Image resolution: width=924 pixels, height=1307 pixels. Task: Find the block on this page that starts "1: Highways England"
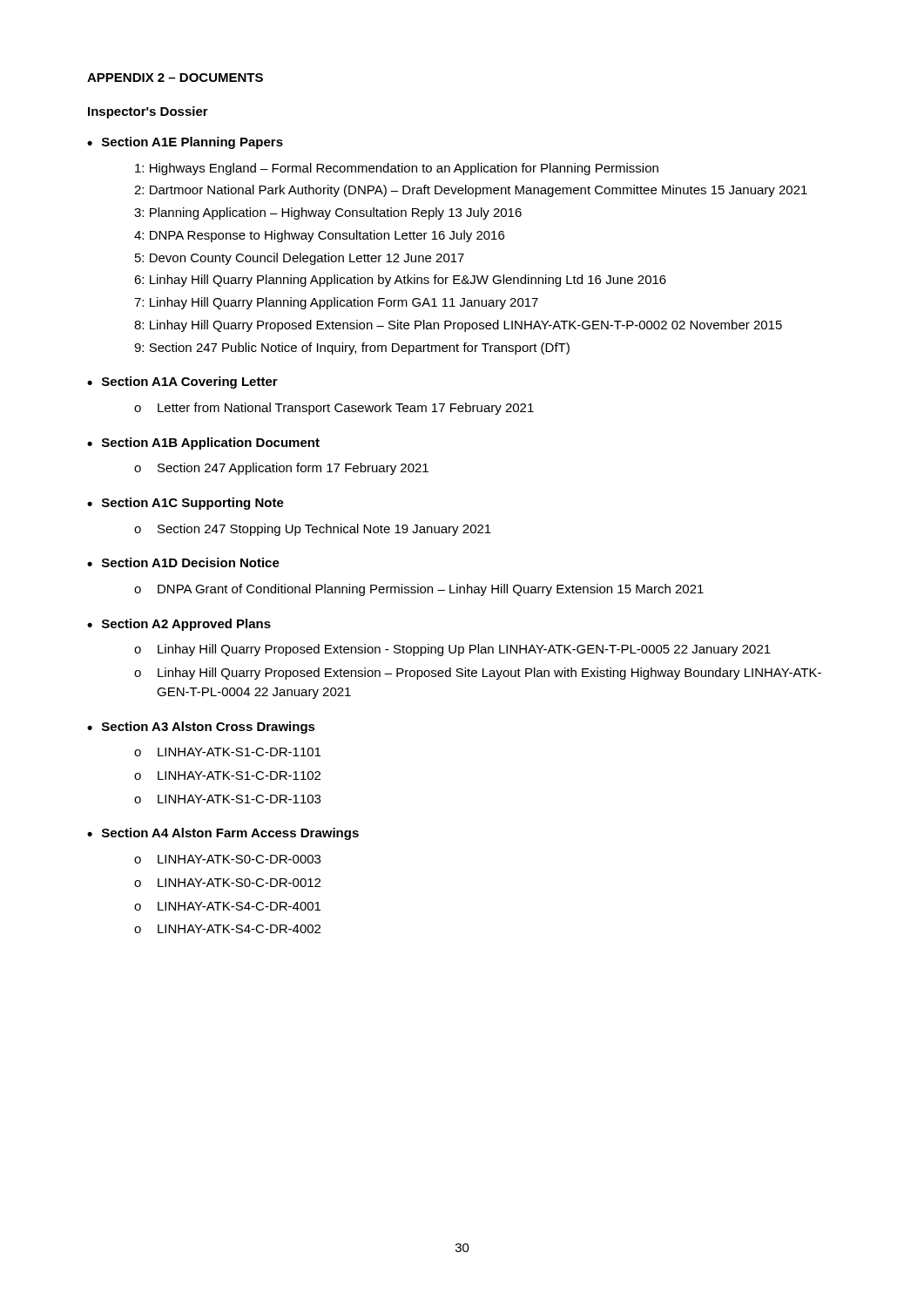pyautogui.click(x=397, y=169)
